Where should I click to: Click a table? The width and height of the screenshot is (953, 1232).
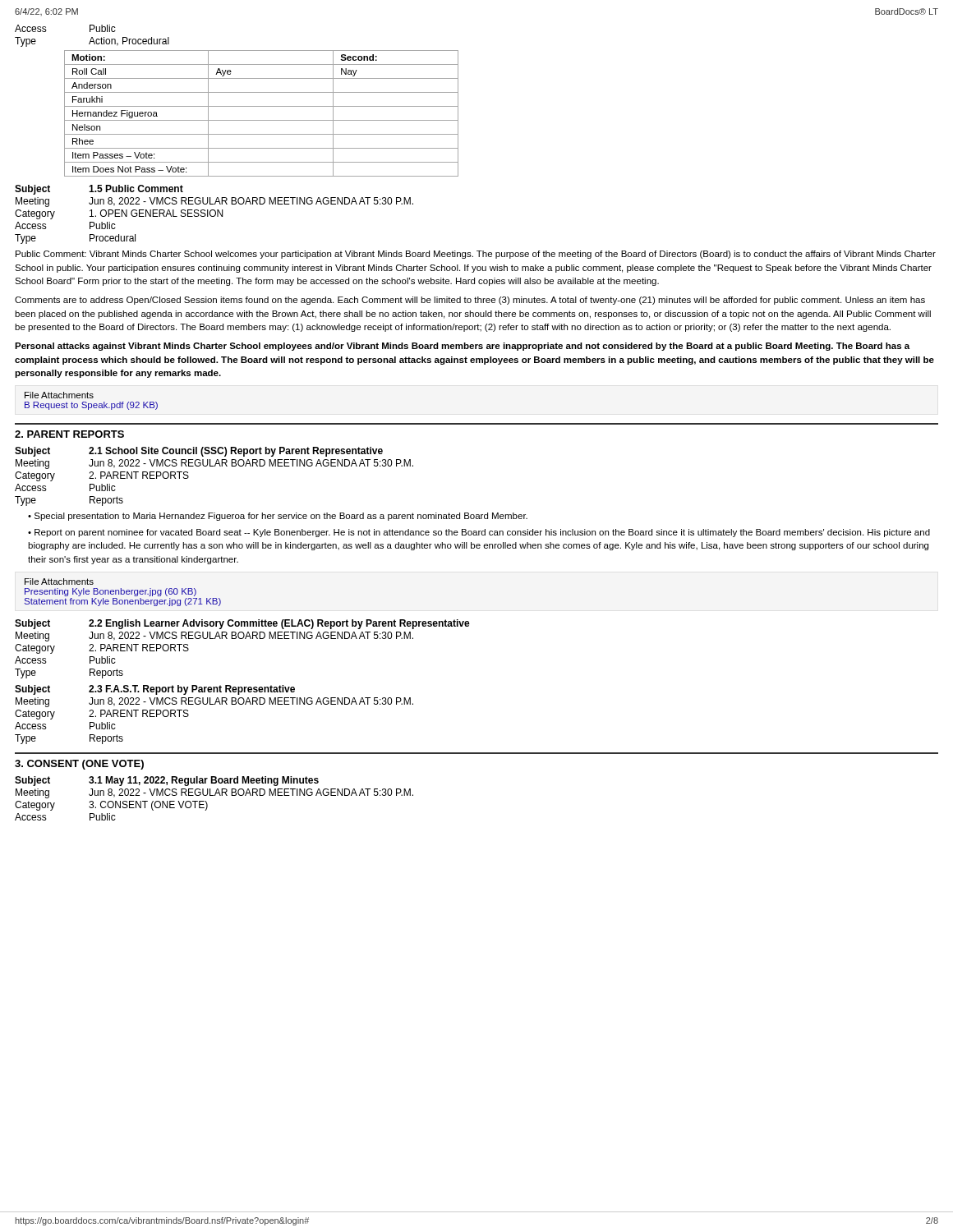click(x=476, y=113)
